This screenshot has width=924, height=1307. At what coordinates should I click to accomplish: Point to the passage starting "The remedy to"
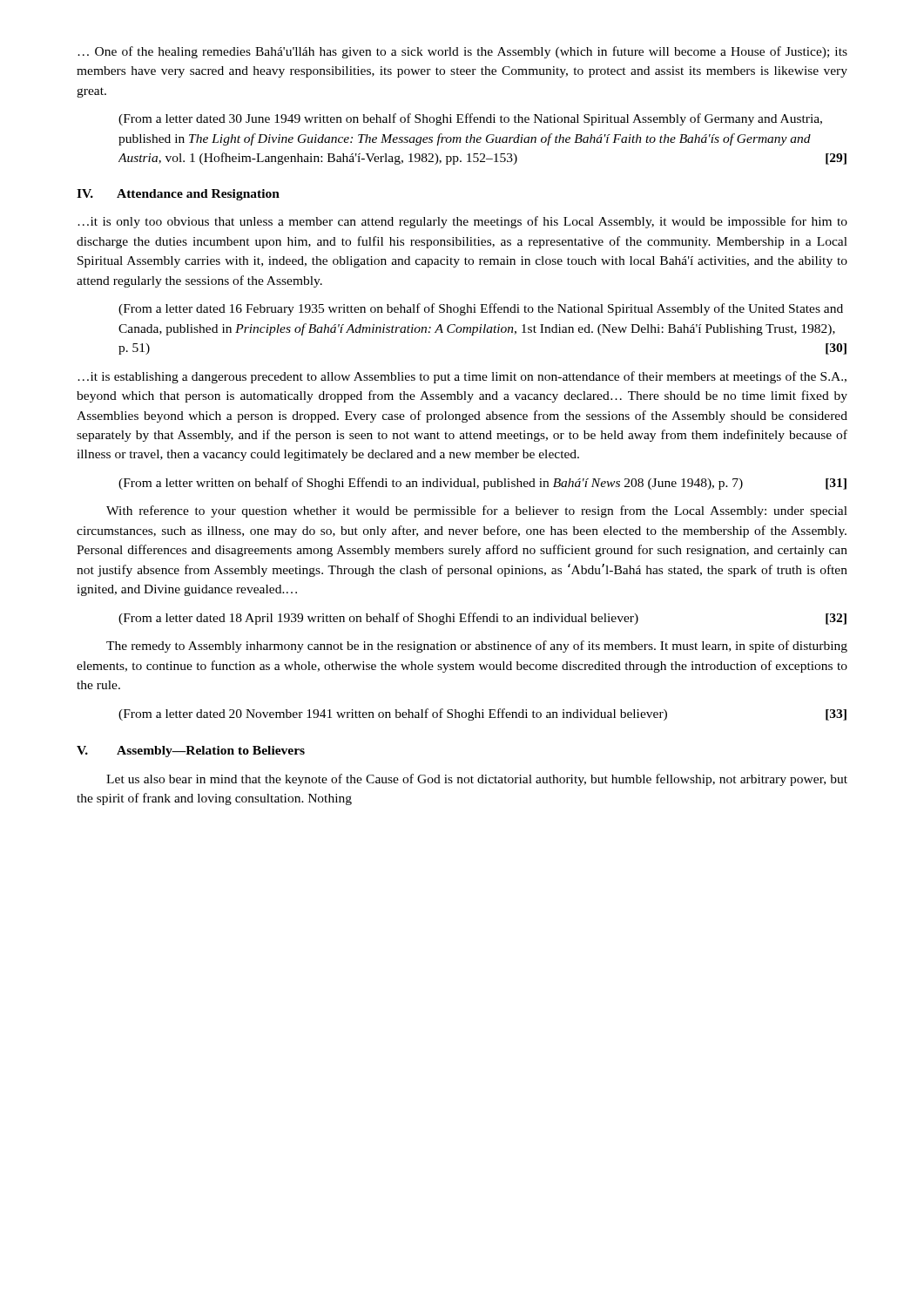462,666
